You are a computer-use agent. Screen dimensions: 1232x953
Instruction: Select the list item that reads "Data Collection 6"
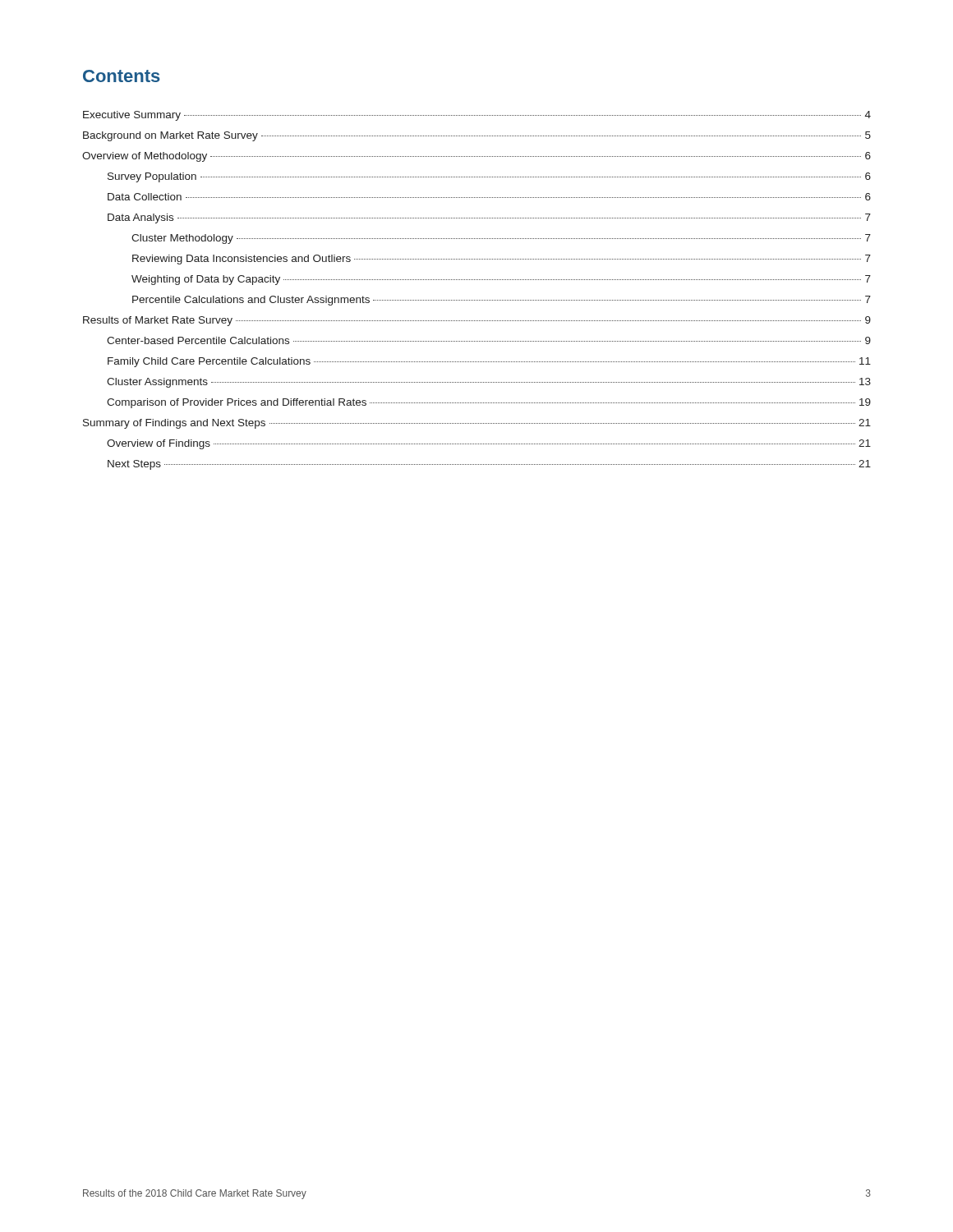(x=489, y=197)
